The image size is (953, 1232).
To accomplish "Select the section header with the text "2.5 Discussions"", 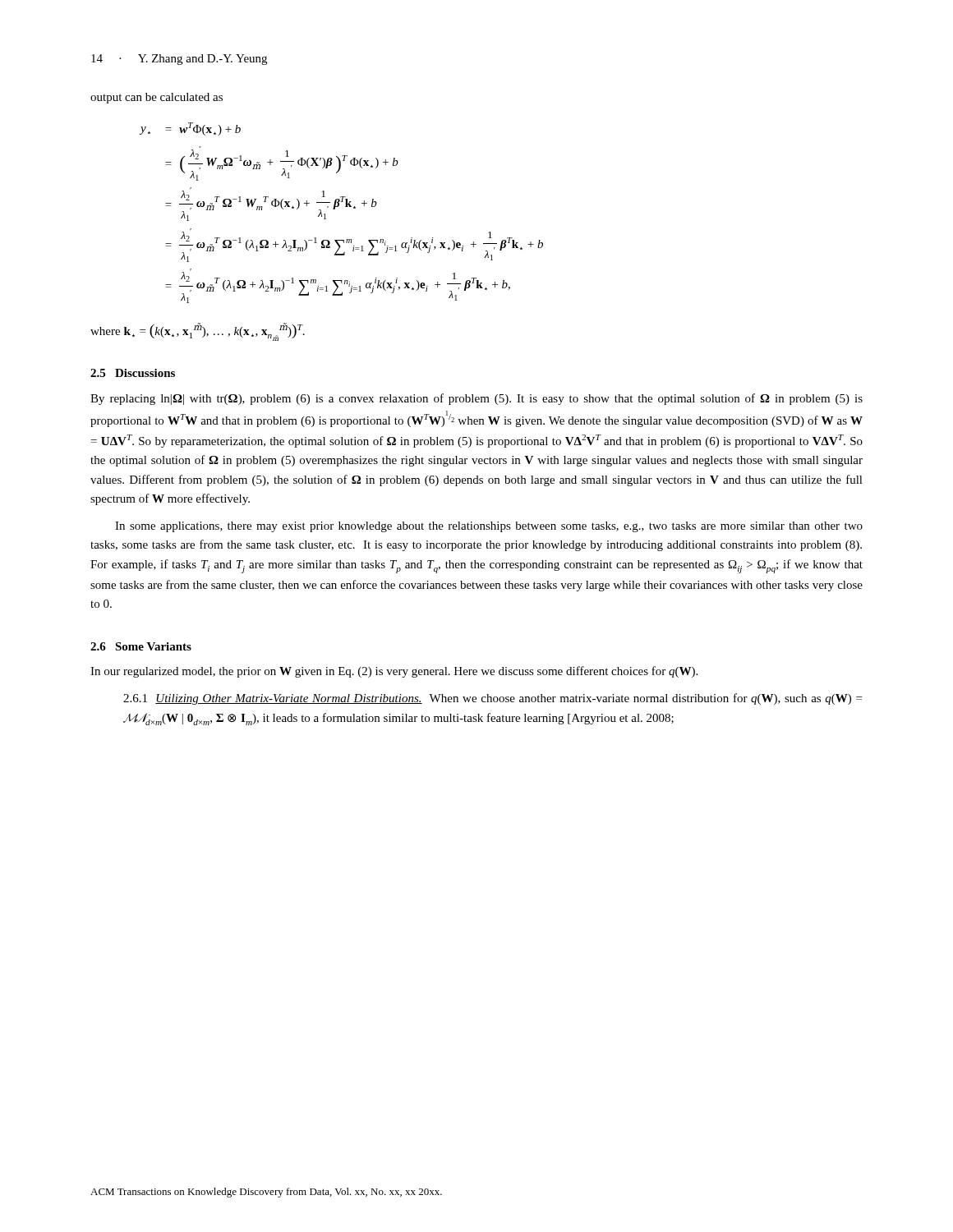I will (133, 373).
